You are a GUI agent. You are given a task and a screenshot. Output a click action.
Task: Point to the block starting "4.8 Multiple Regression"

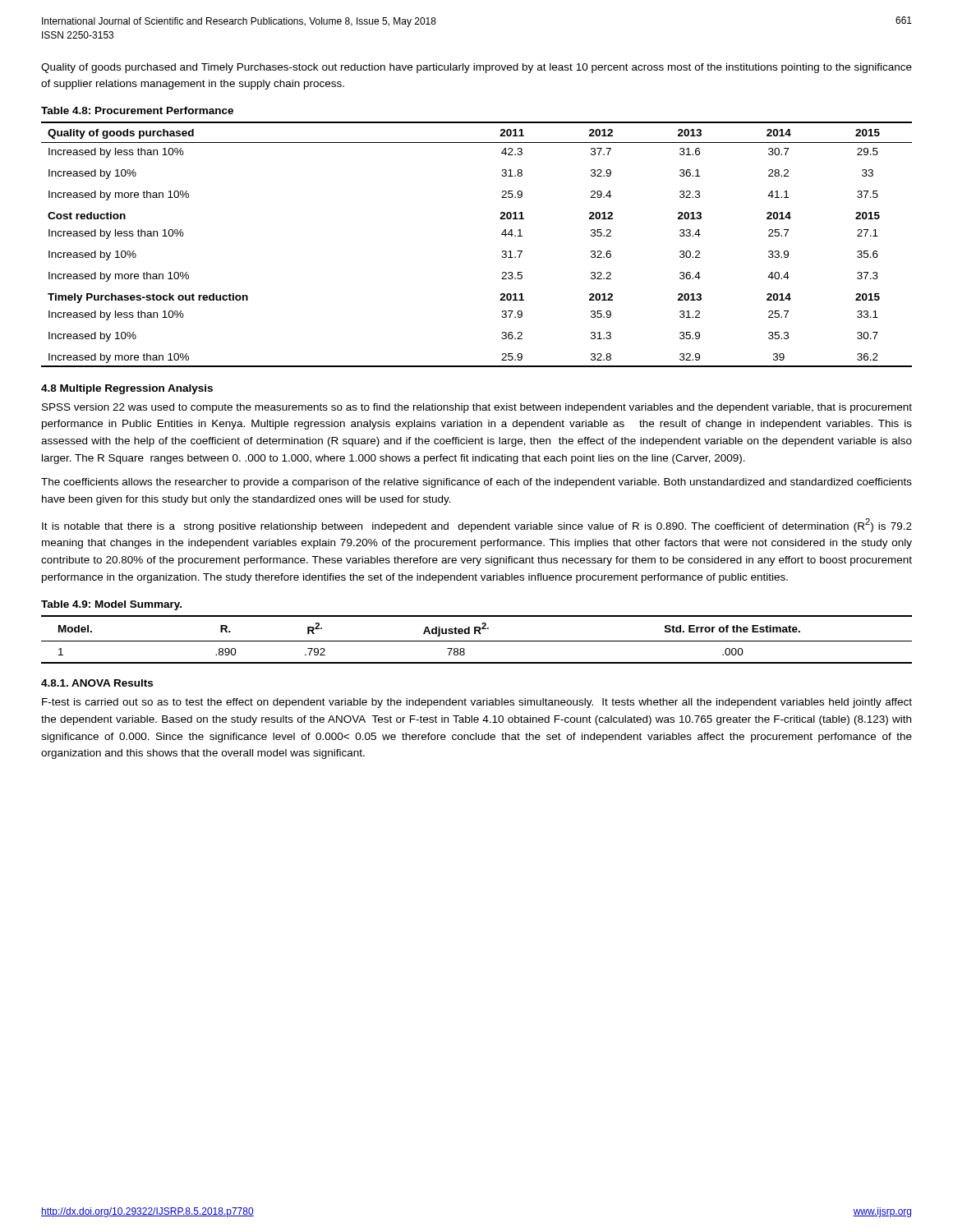[127, 388]
